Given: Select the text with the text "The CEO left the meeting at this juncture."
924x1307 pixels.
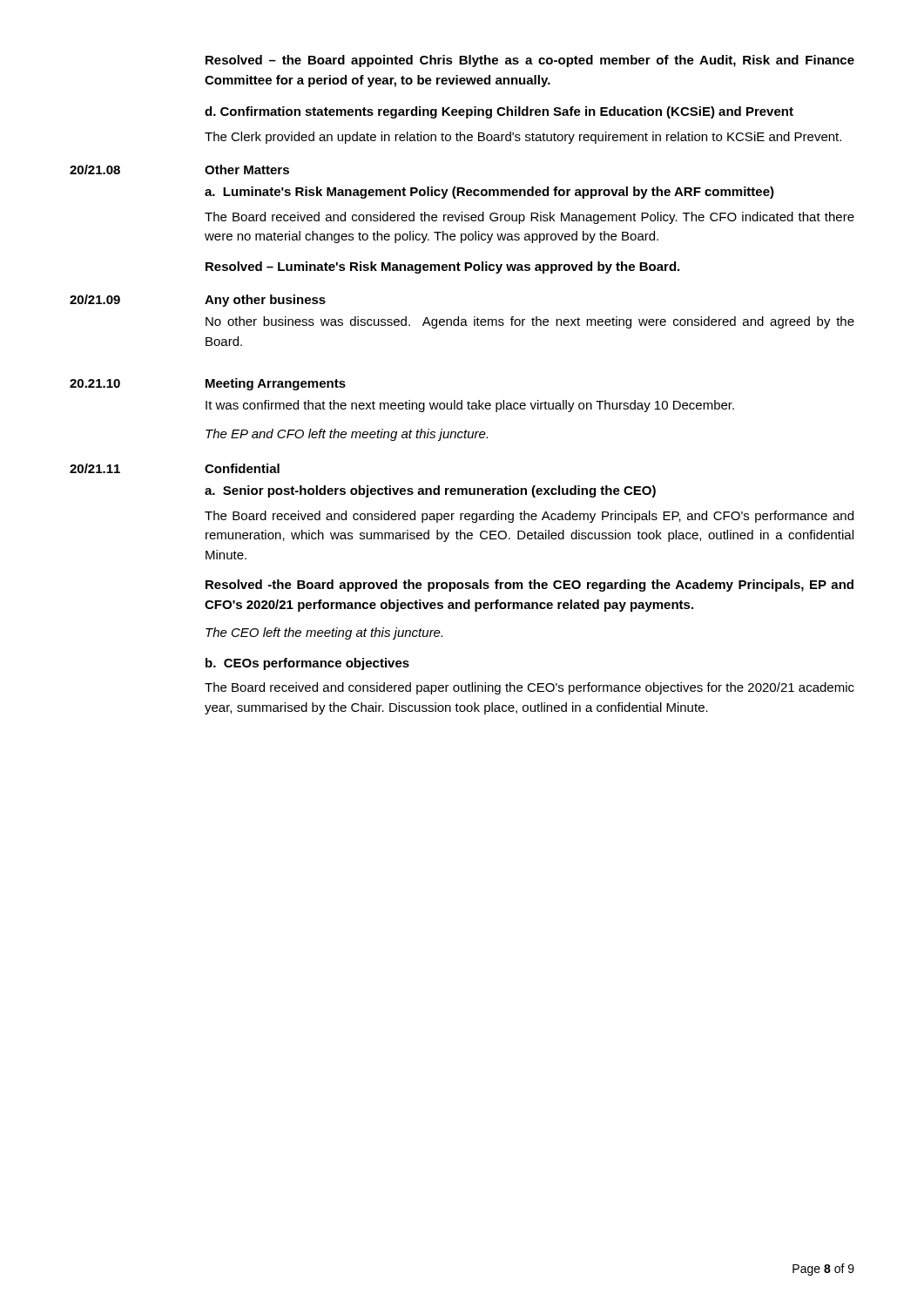Looking at the screenshot, I should coord(324,633).
